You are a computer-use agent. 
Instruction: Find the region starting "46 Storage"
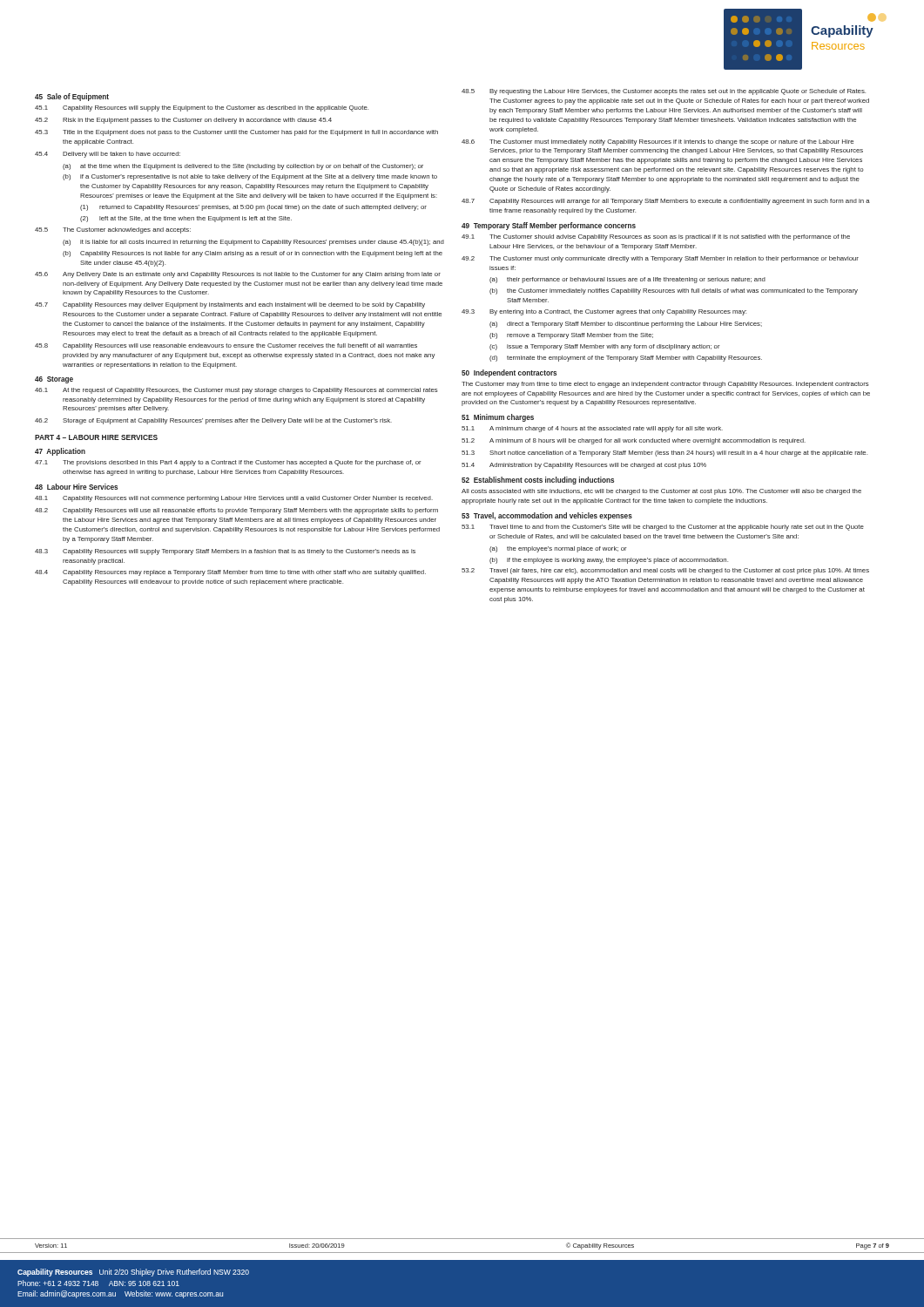(54, 379)
